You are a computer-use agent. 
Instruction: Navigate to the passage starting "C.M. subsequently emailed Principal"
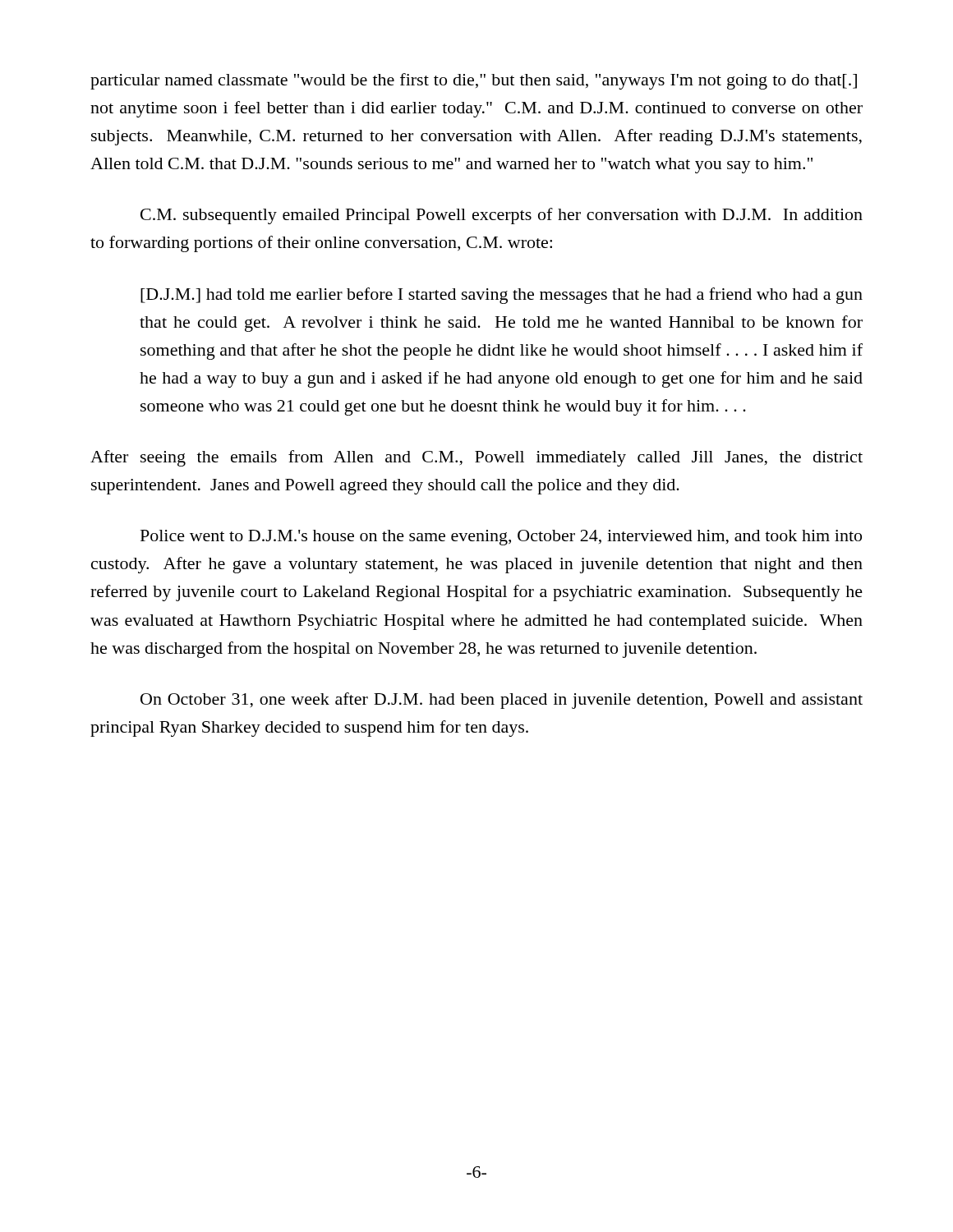[x=476, y=229]
